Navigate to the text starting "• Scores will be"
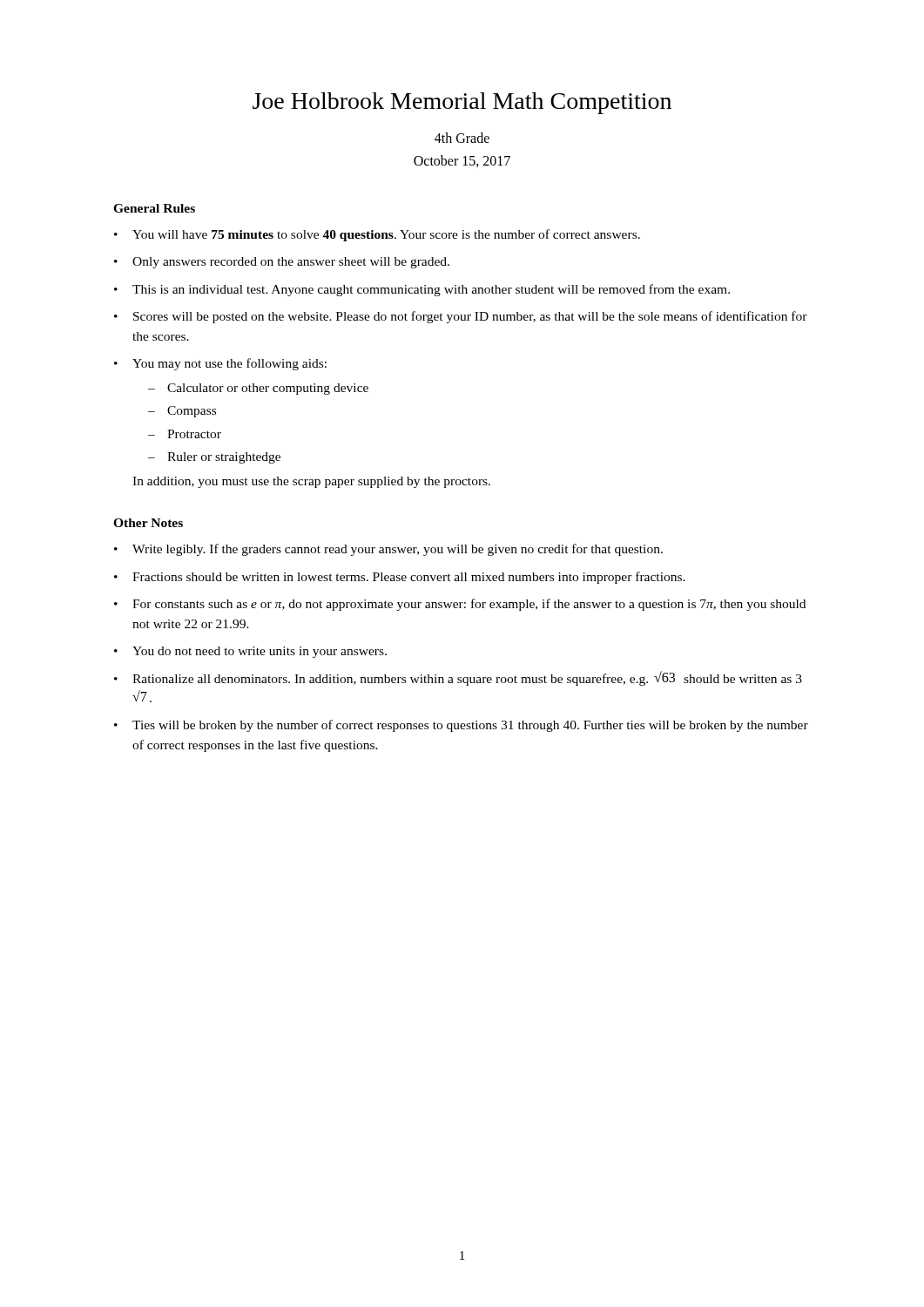Viewport: 924px width, 1307px height. pos(462,327)
